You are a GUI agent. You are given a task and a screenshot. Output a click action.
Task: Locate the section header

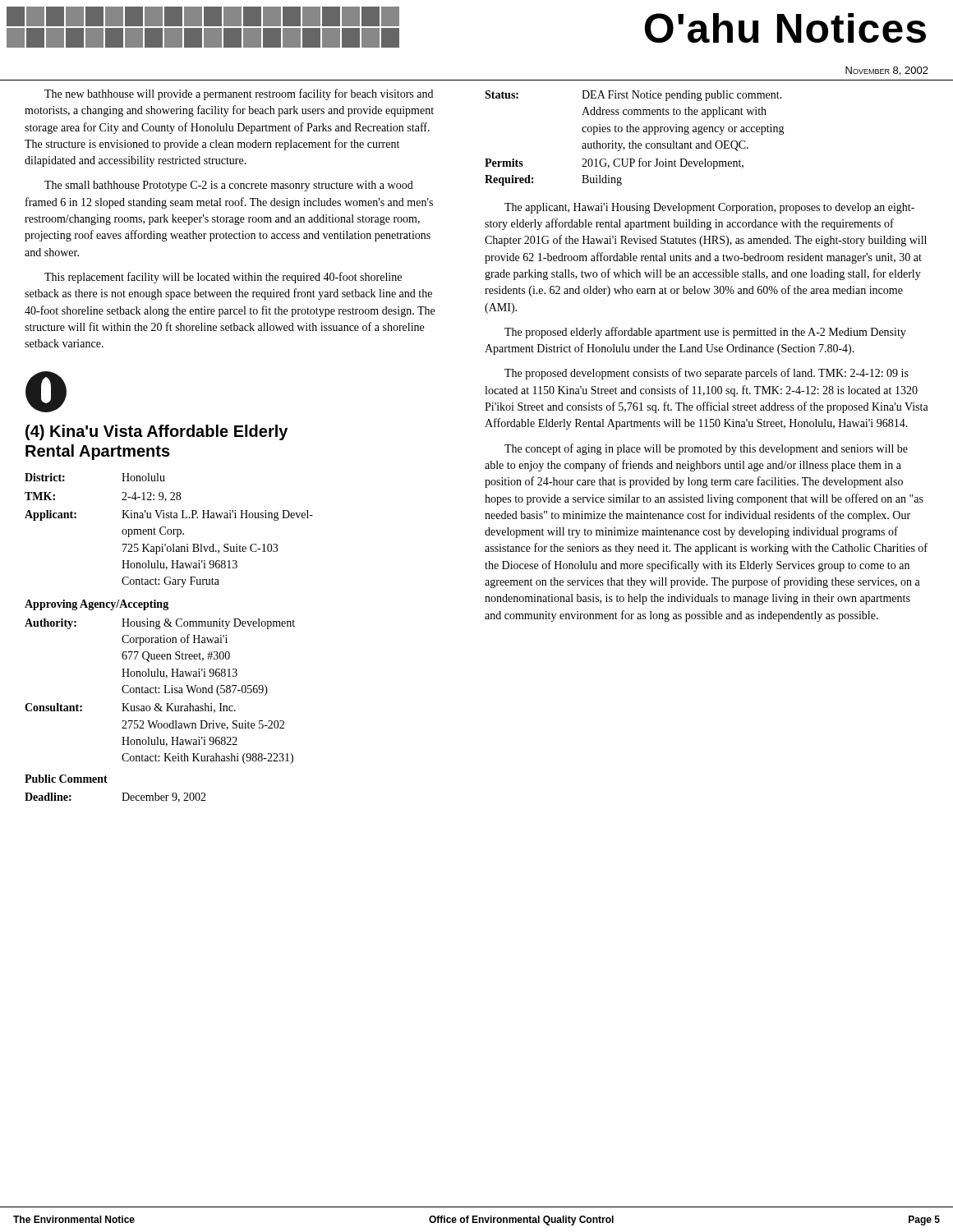point(156,441)
